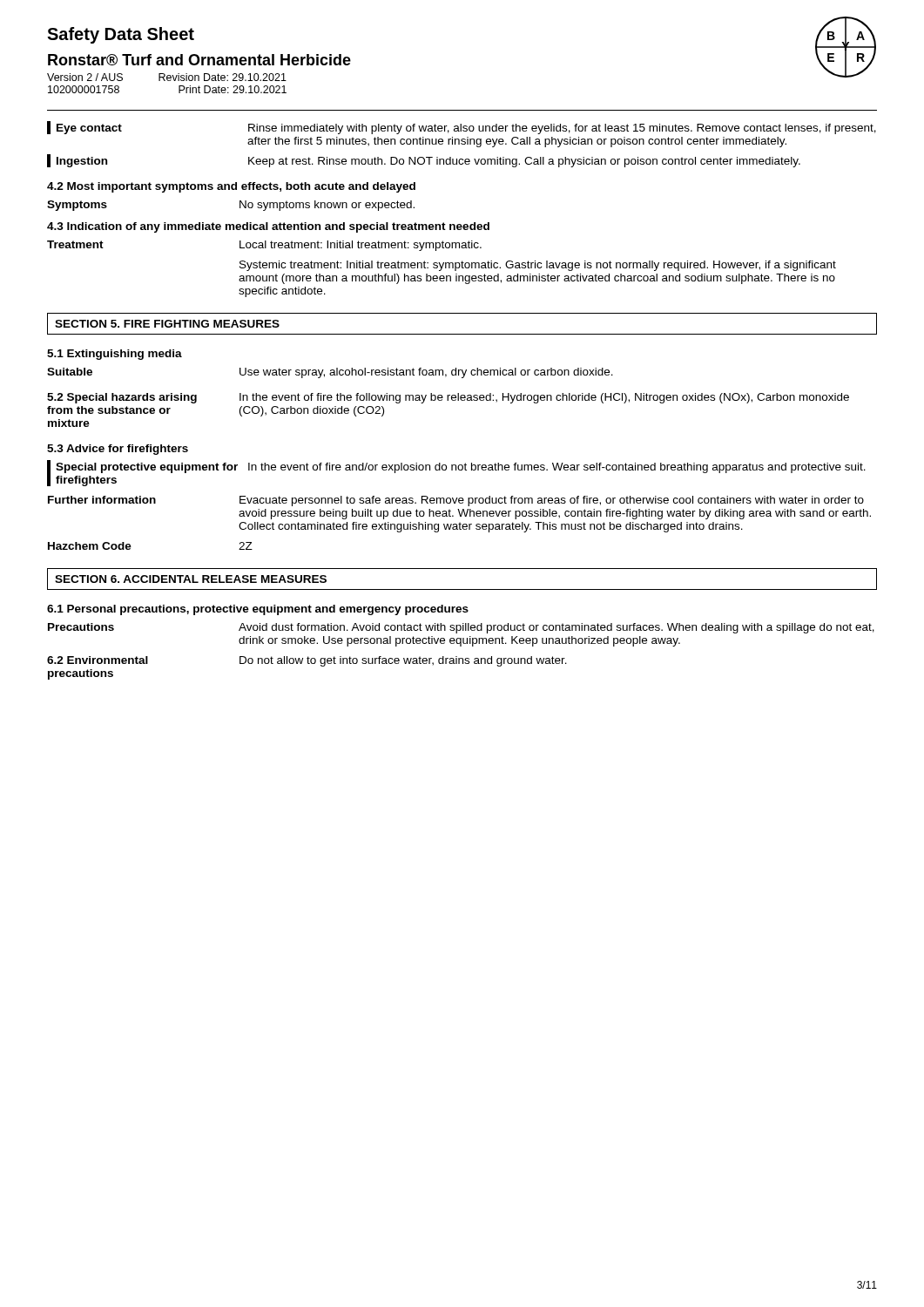The width and height of the screenshot is (924, 1307).
Task: Click on the section header that reads "SECTION 6. ACCIDENTAL RELEASE MEASURES"
Action: point(191,579)
